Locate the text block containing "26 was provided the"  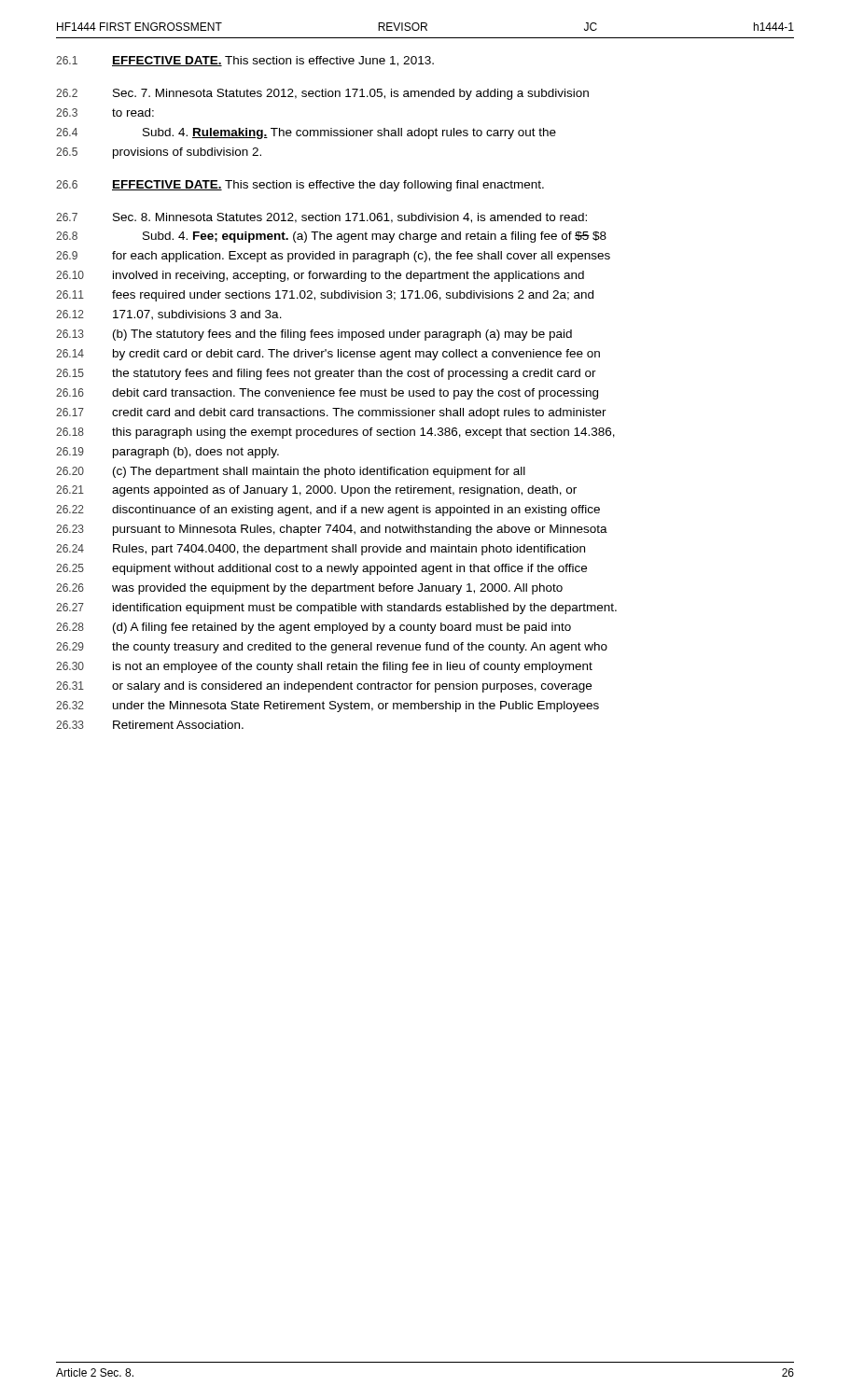(425, 588)
